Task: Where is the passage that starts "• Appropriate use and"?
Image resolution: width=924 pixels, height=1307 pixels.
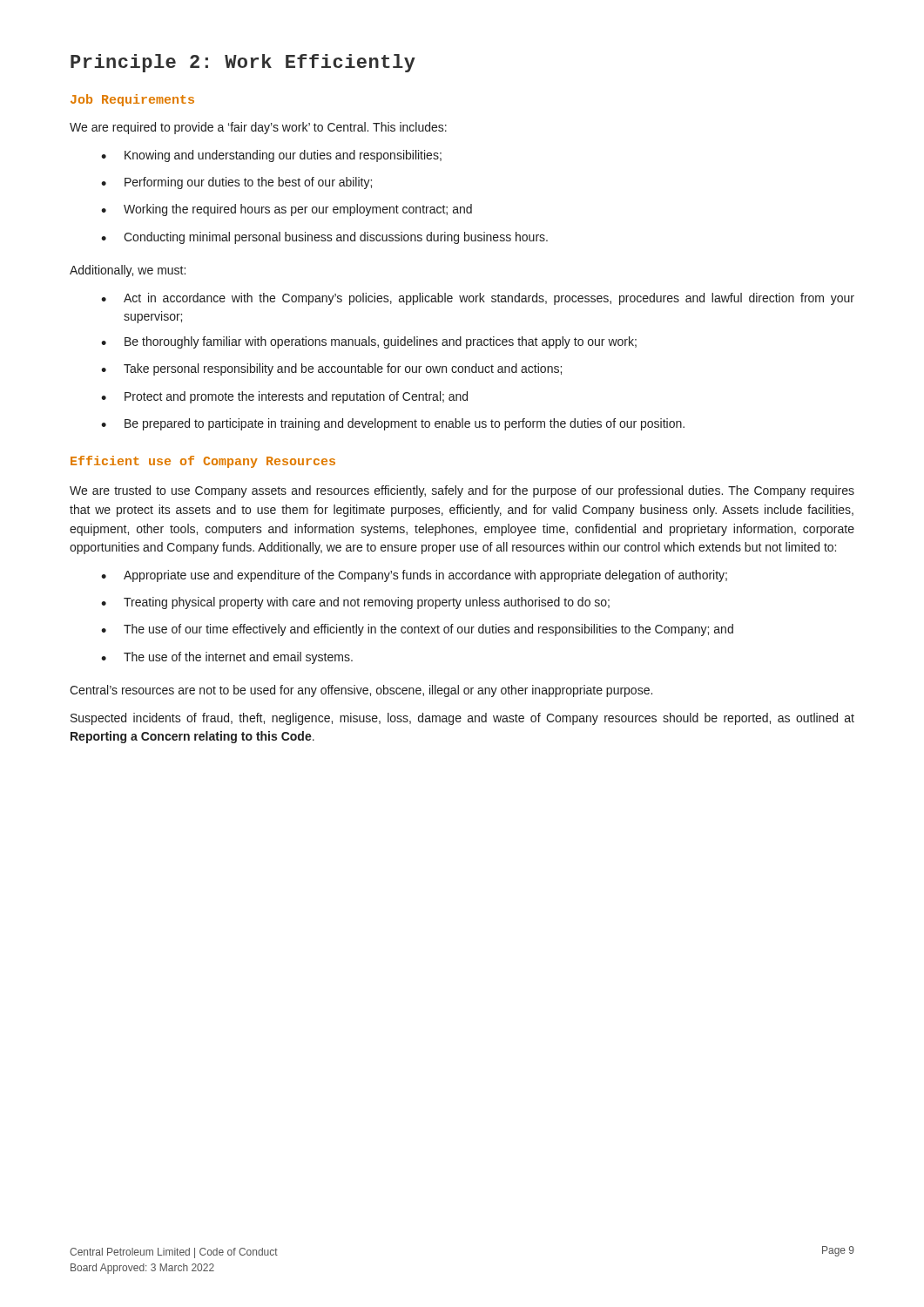Action: click(478, 577)
